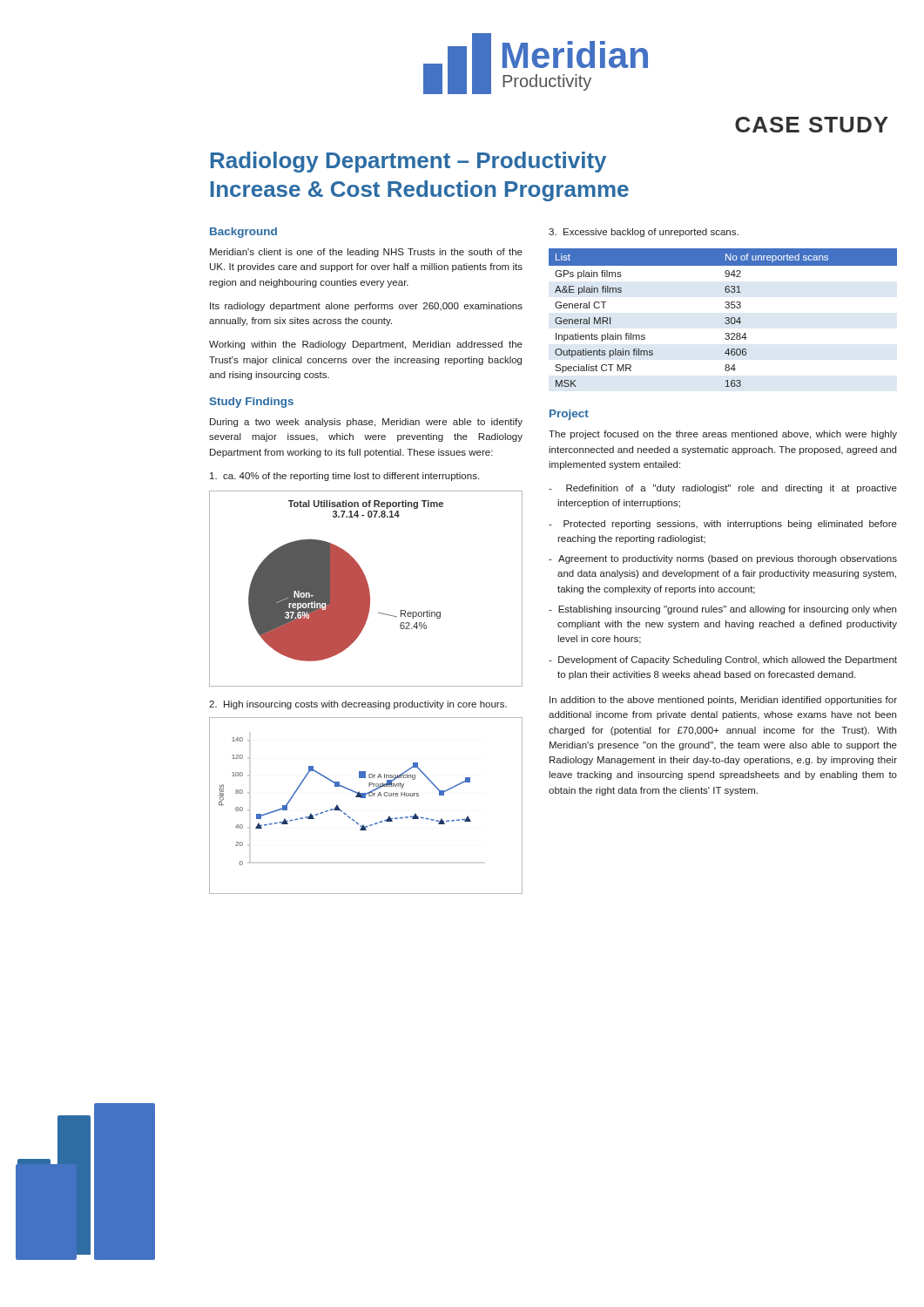Click the passage that begins "During a two week analysis phase, Meridian"
Viewport: 924px width, 1307px height.
coord(366,437)
